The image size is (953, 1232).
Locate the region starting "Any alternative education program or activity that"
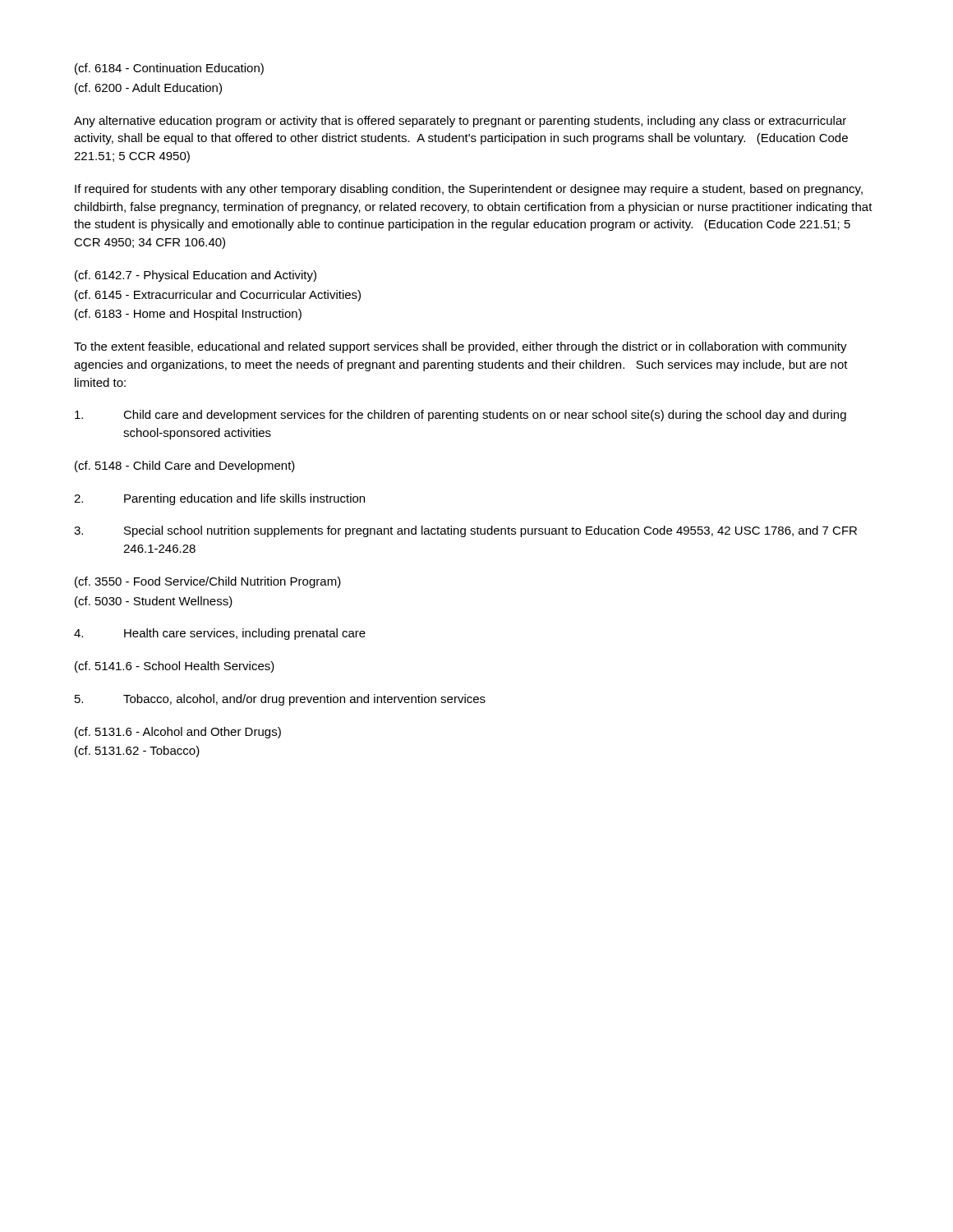tap(461, 138)
